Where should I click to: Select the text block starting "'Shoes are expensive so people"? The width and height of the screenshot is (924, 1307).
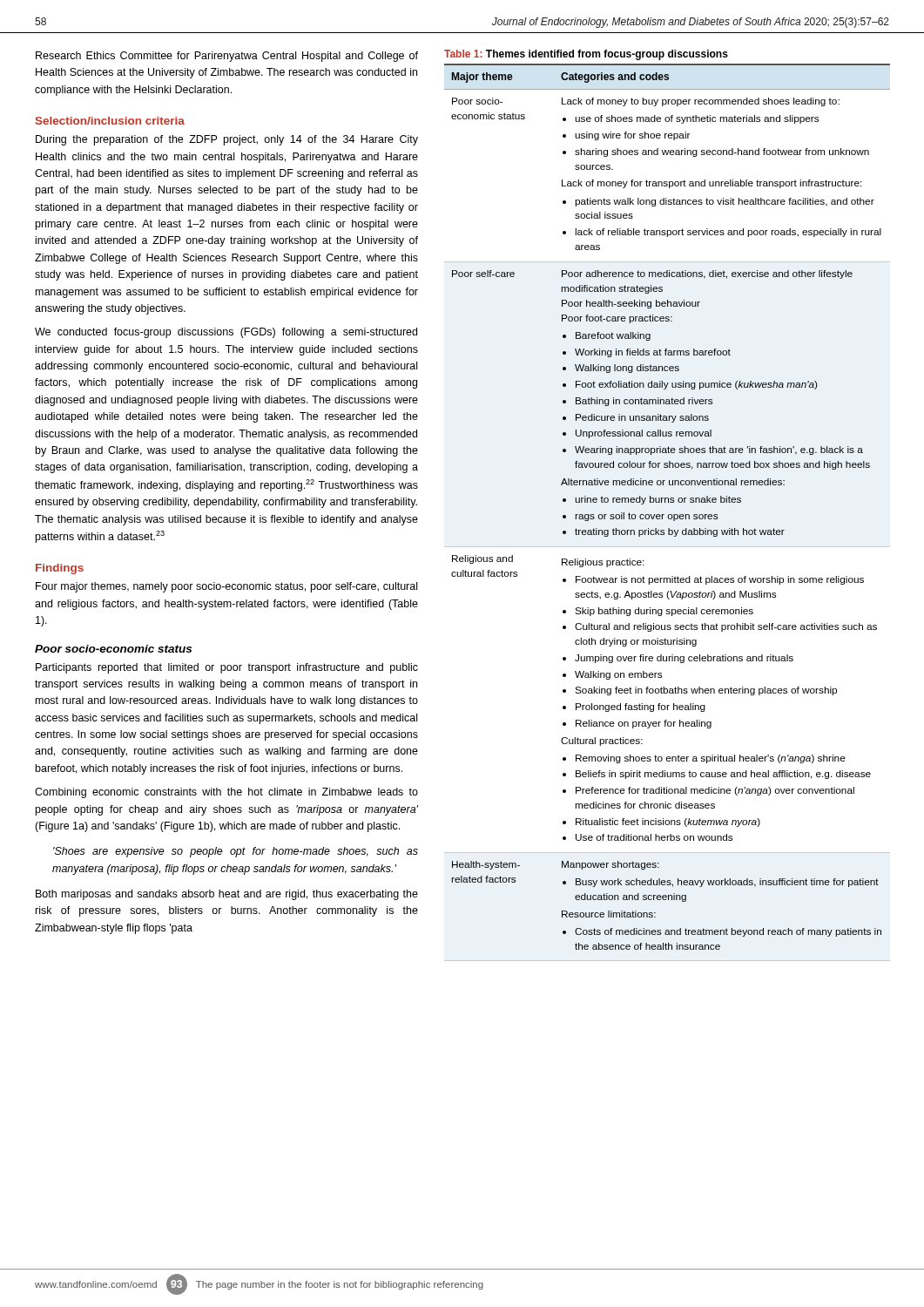[235, 860]
